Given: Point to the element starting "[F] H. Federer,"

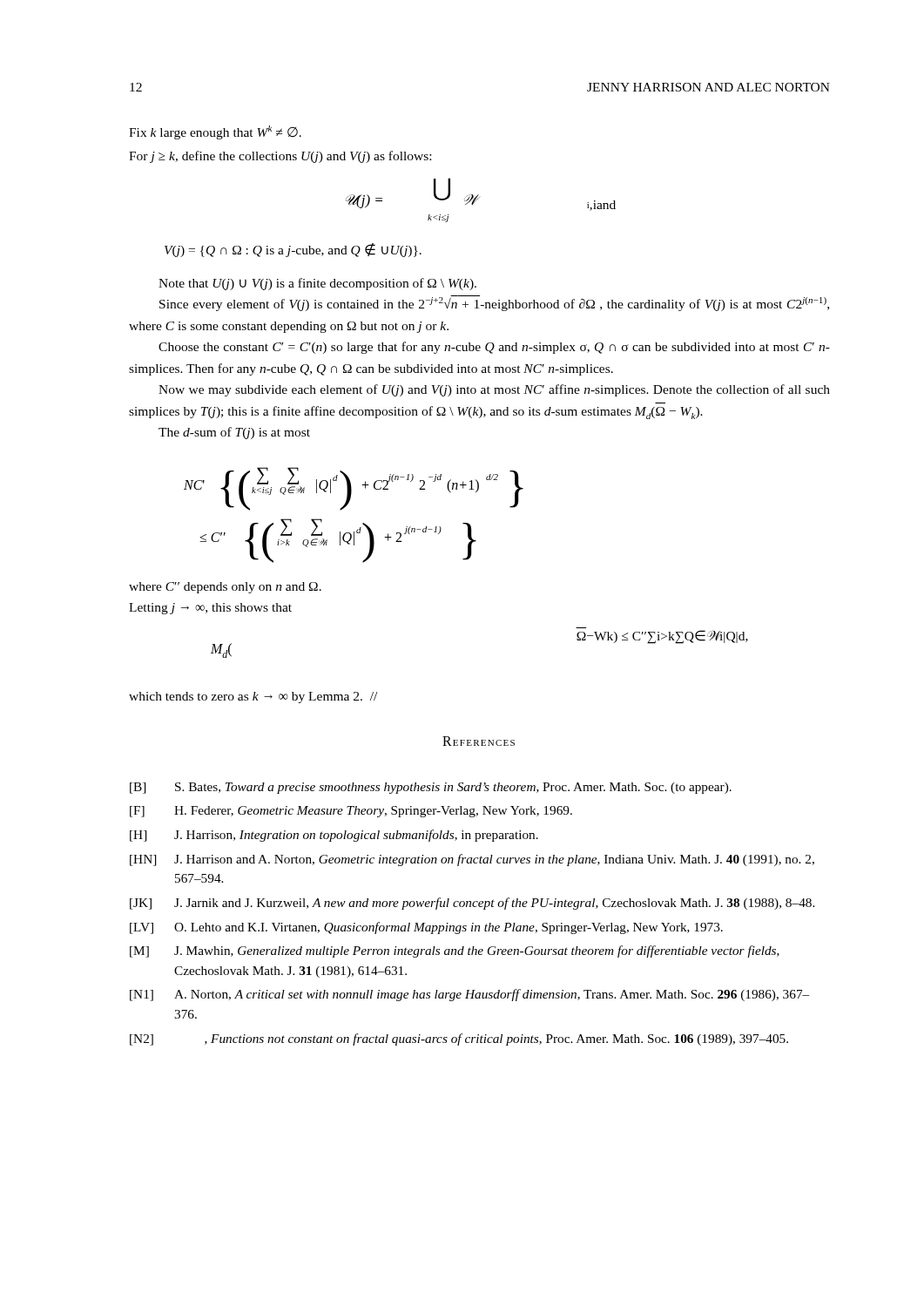Looking at the screenshot, I should click(479, 811).
